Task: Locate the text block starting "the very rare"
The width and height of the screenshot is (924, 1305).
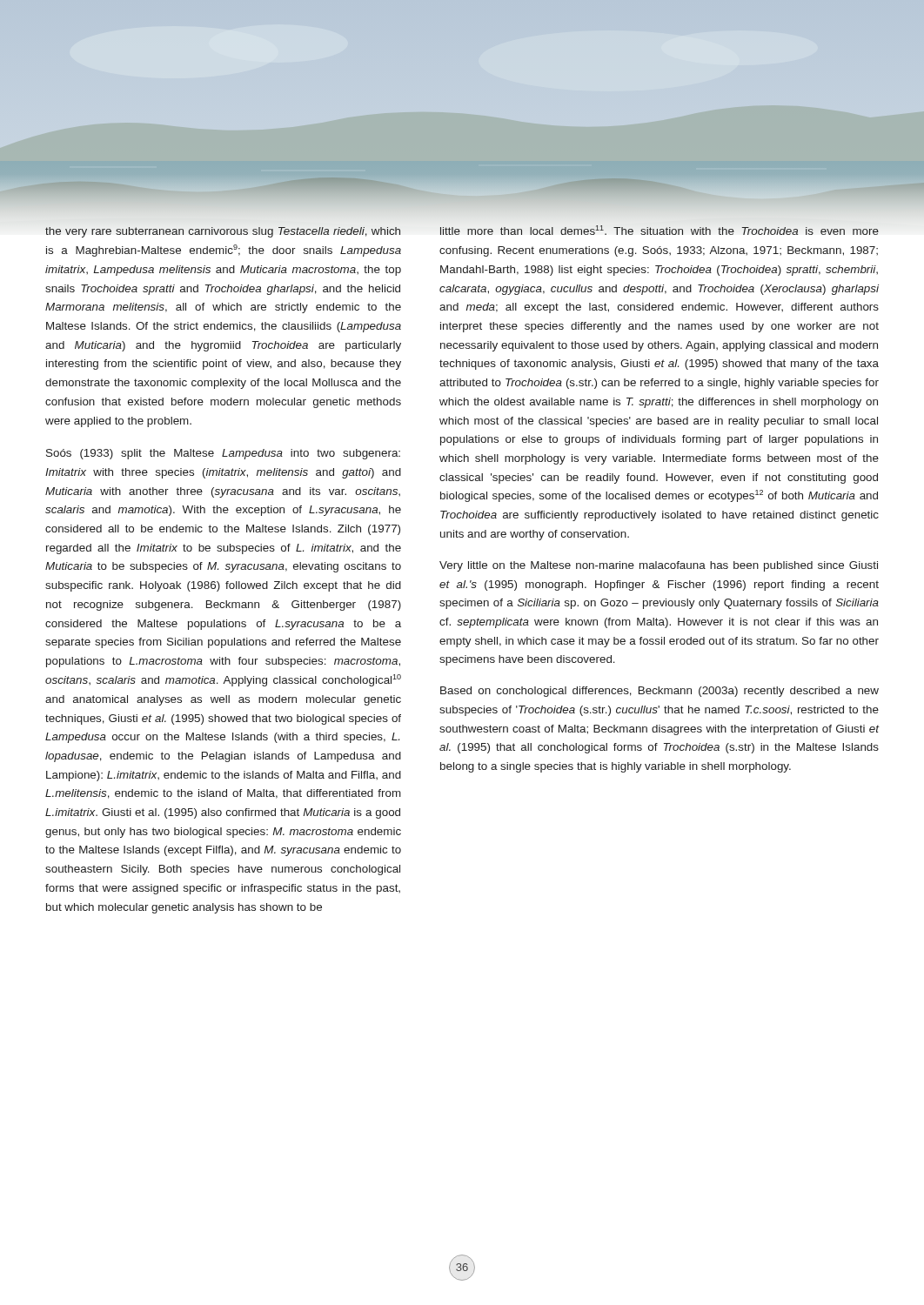Action: click(x=223, y=326)
